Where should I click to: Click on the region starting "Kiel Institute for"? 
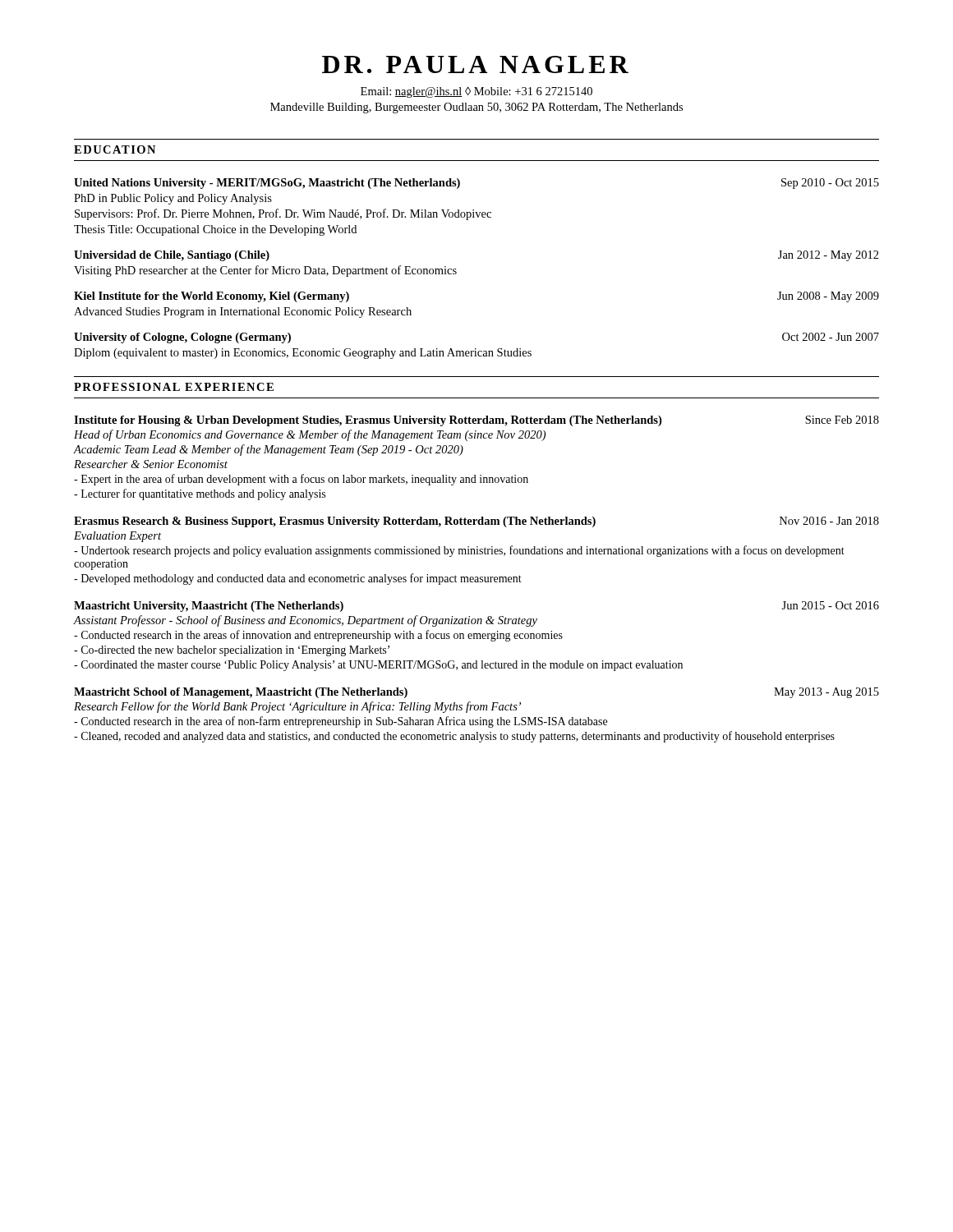tap(211, 297)
